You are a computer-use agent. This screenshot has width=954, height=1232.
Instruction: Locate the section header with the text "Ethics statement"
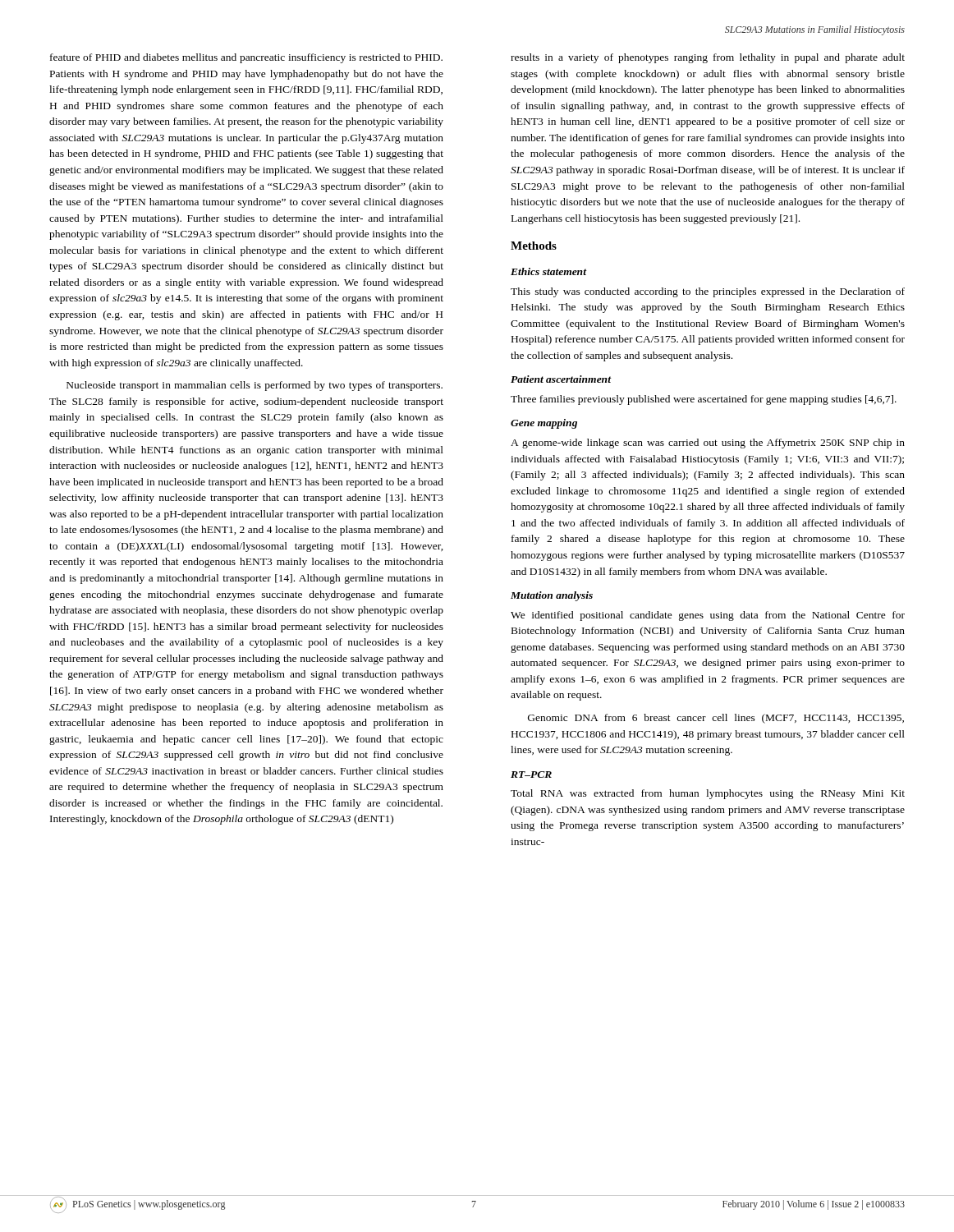[x=548, y=271]
